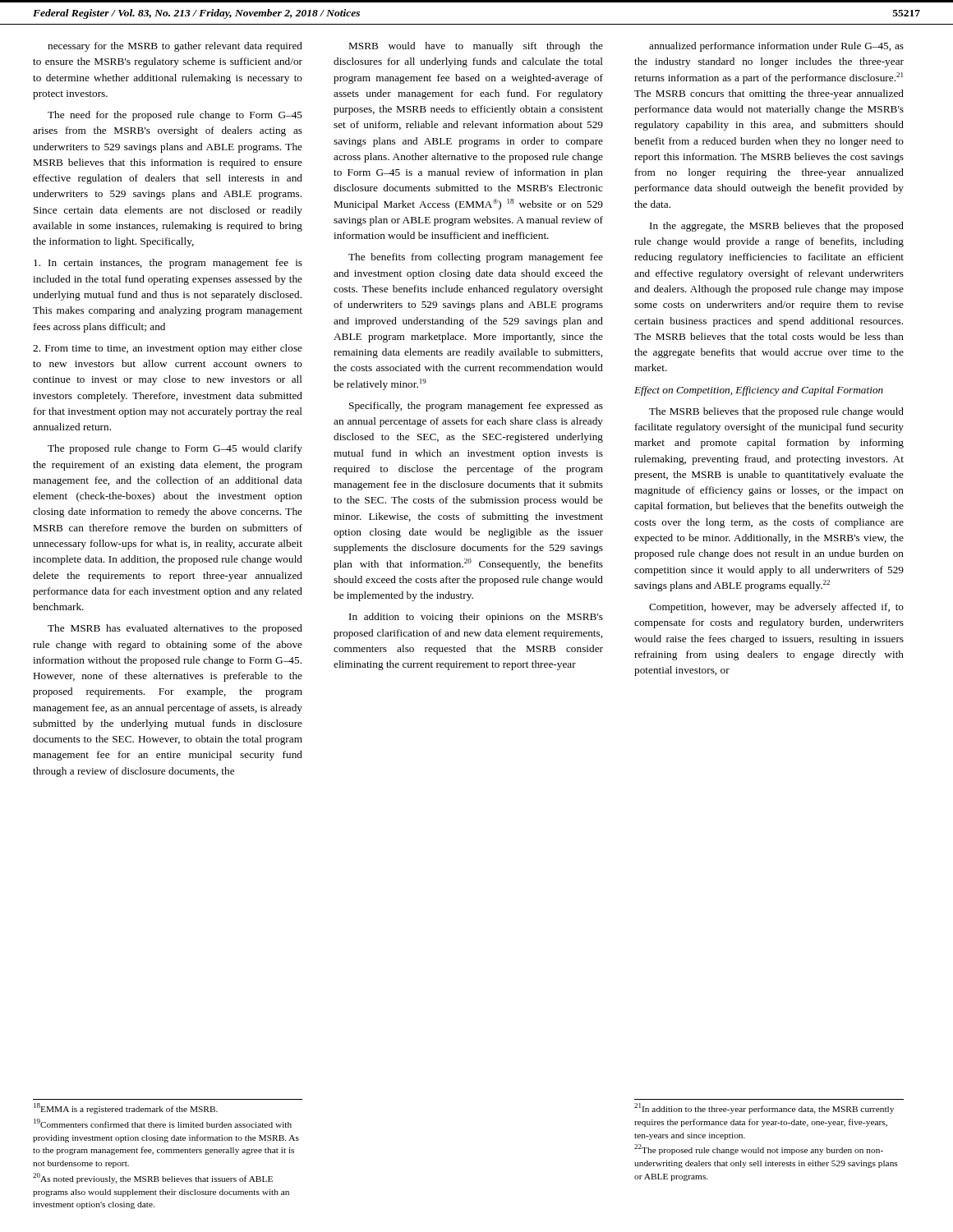Click on the list item that says "In certain instances, the program management fee"

tap(168, 295)
